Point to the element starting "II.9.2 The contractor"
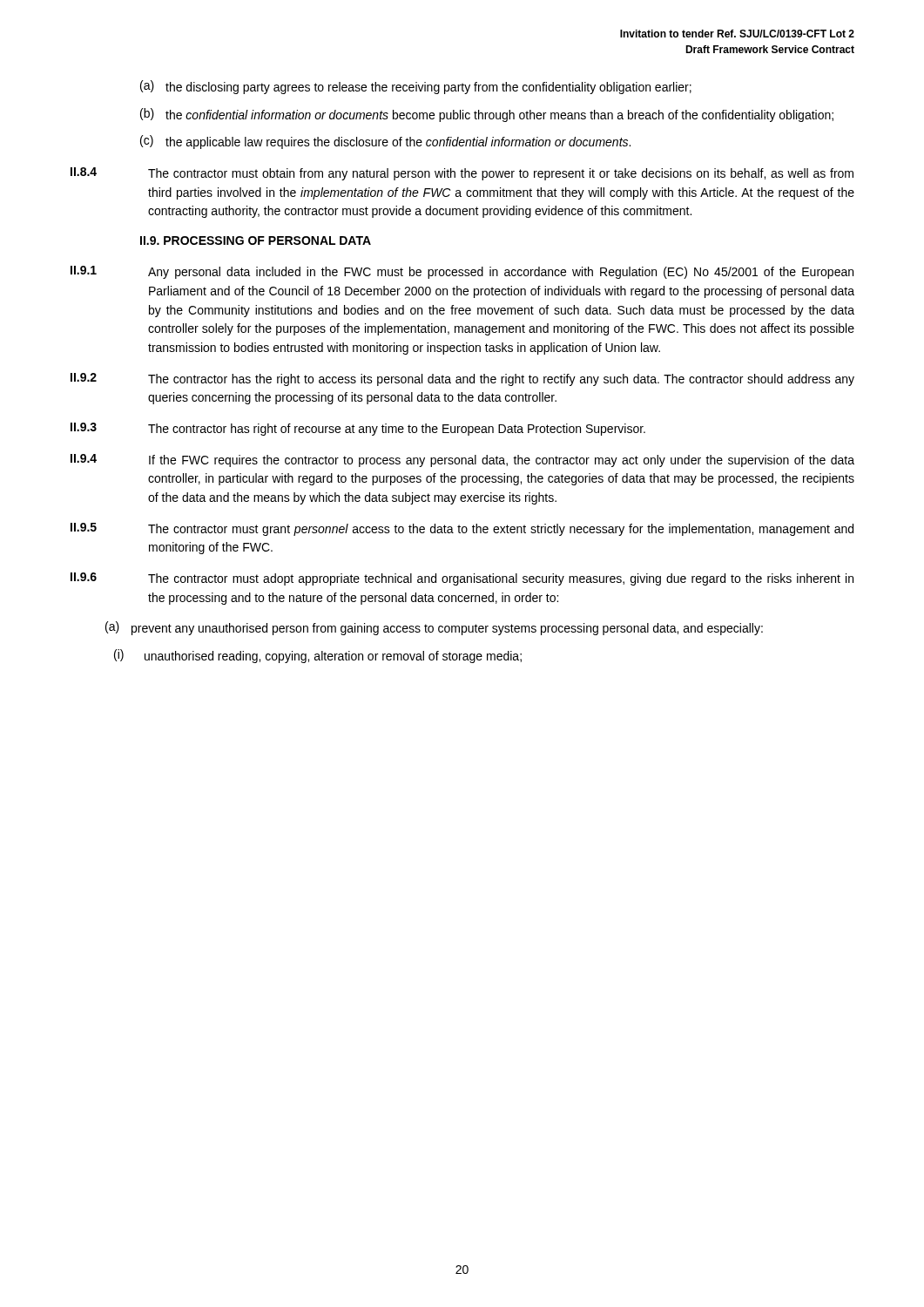The height and width of the screenshot is (1307, 924). (x=462, y=389)
